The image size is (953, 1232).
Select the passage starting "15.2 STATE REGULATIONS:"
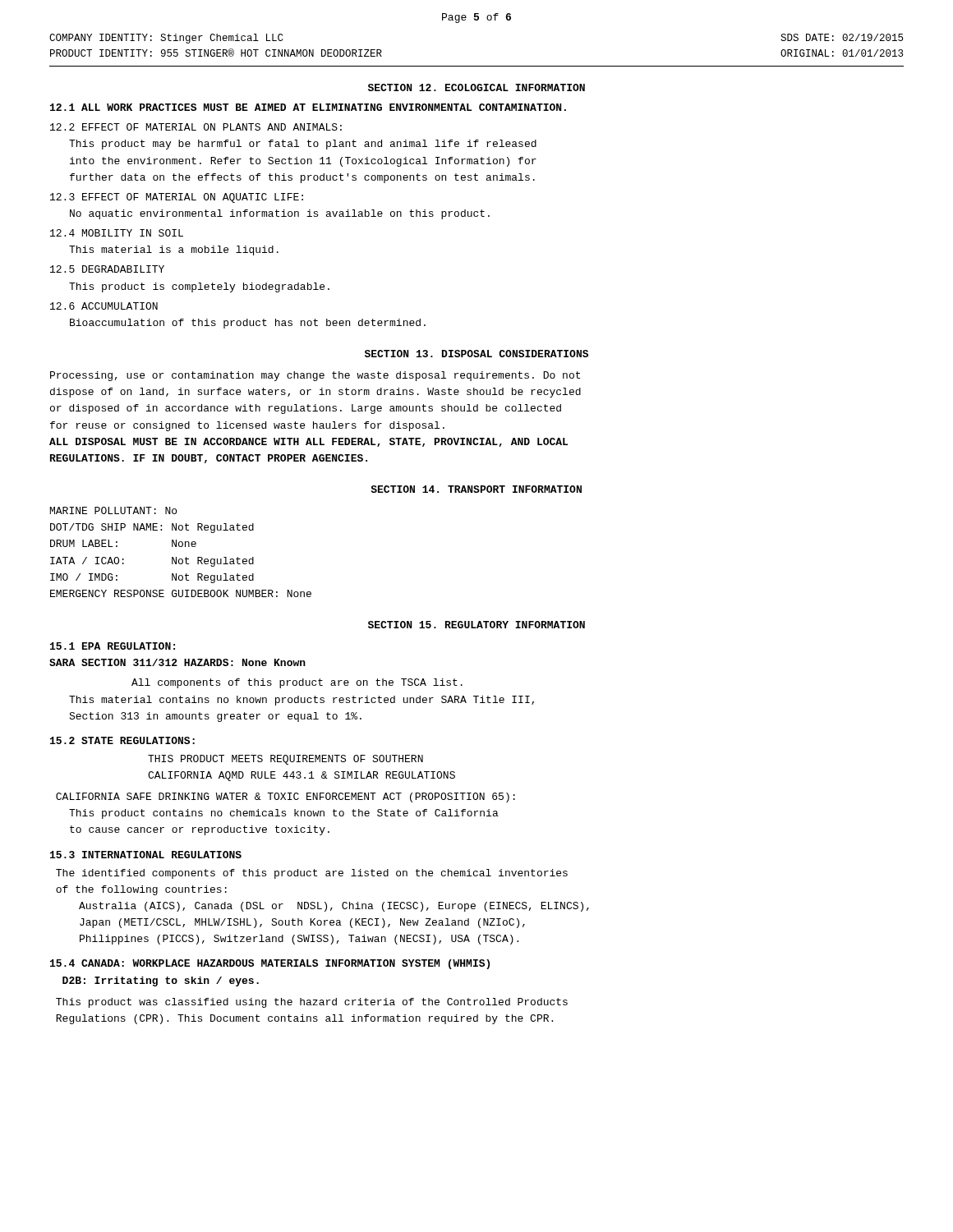pyautogui.click(x=123, y=741)
